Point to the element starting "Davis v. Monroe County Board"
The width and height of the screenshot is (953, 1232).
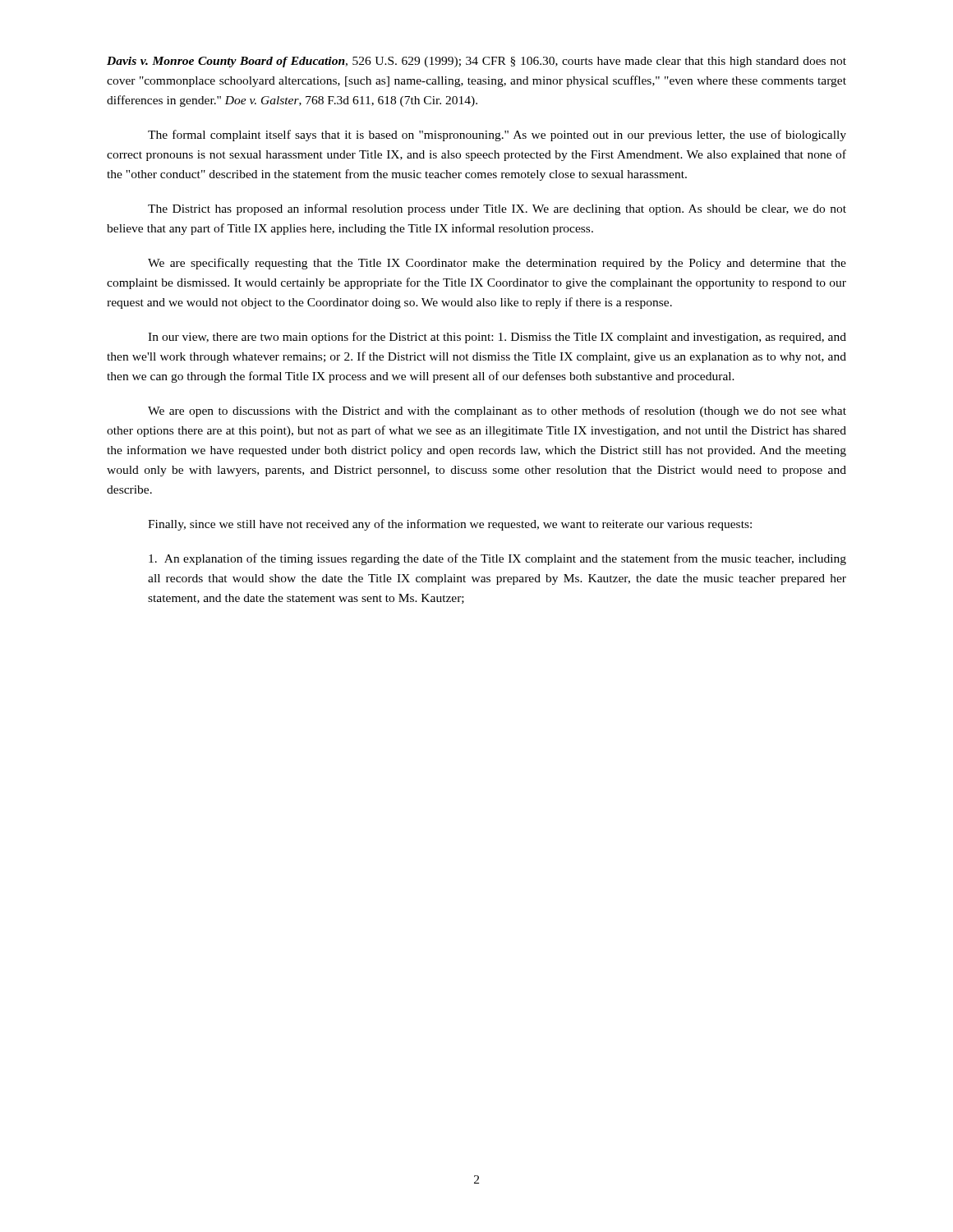pos(476,81)
